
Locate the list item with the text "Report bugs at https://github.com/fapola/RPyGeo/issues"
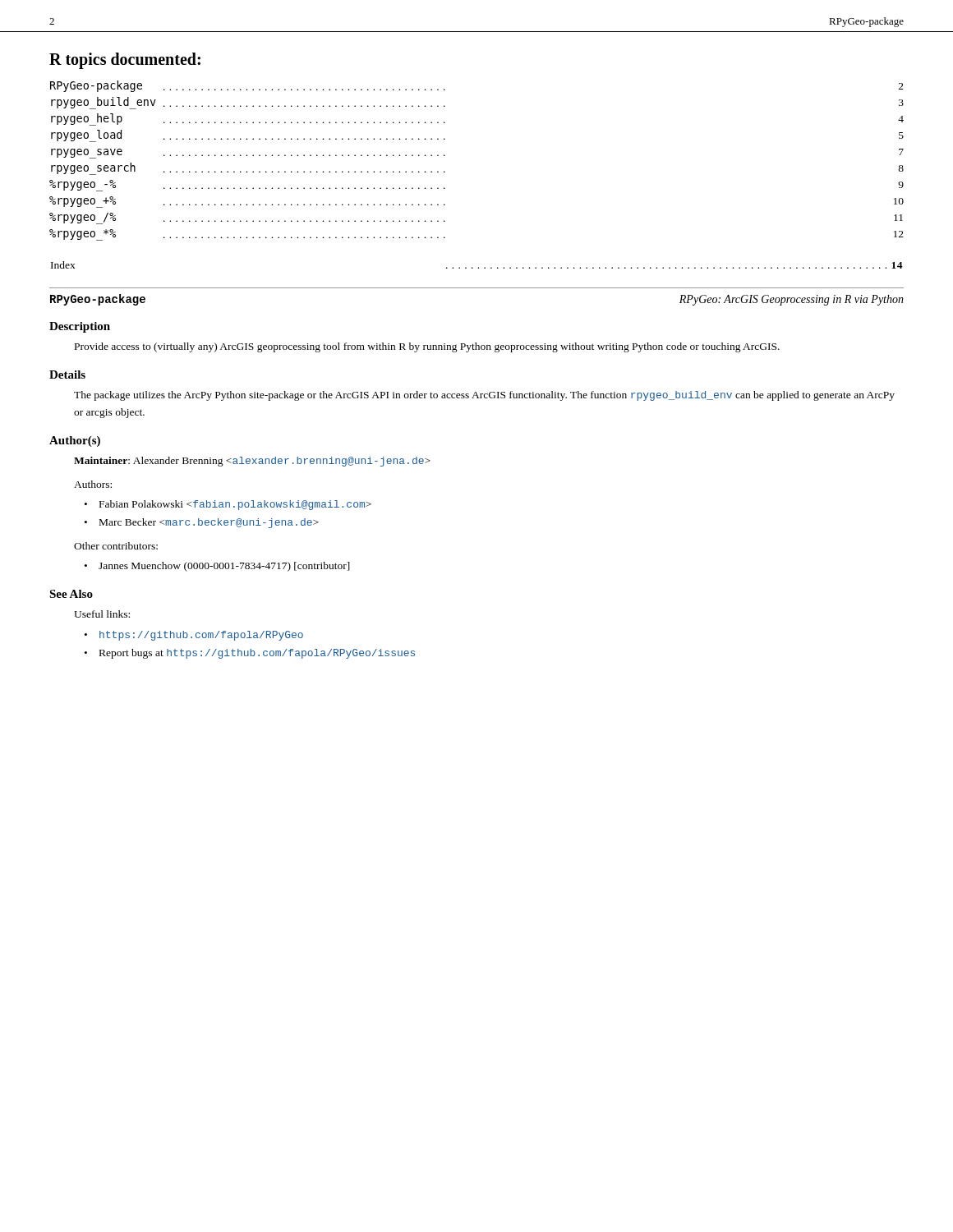257,653
